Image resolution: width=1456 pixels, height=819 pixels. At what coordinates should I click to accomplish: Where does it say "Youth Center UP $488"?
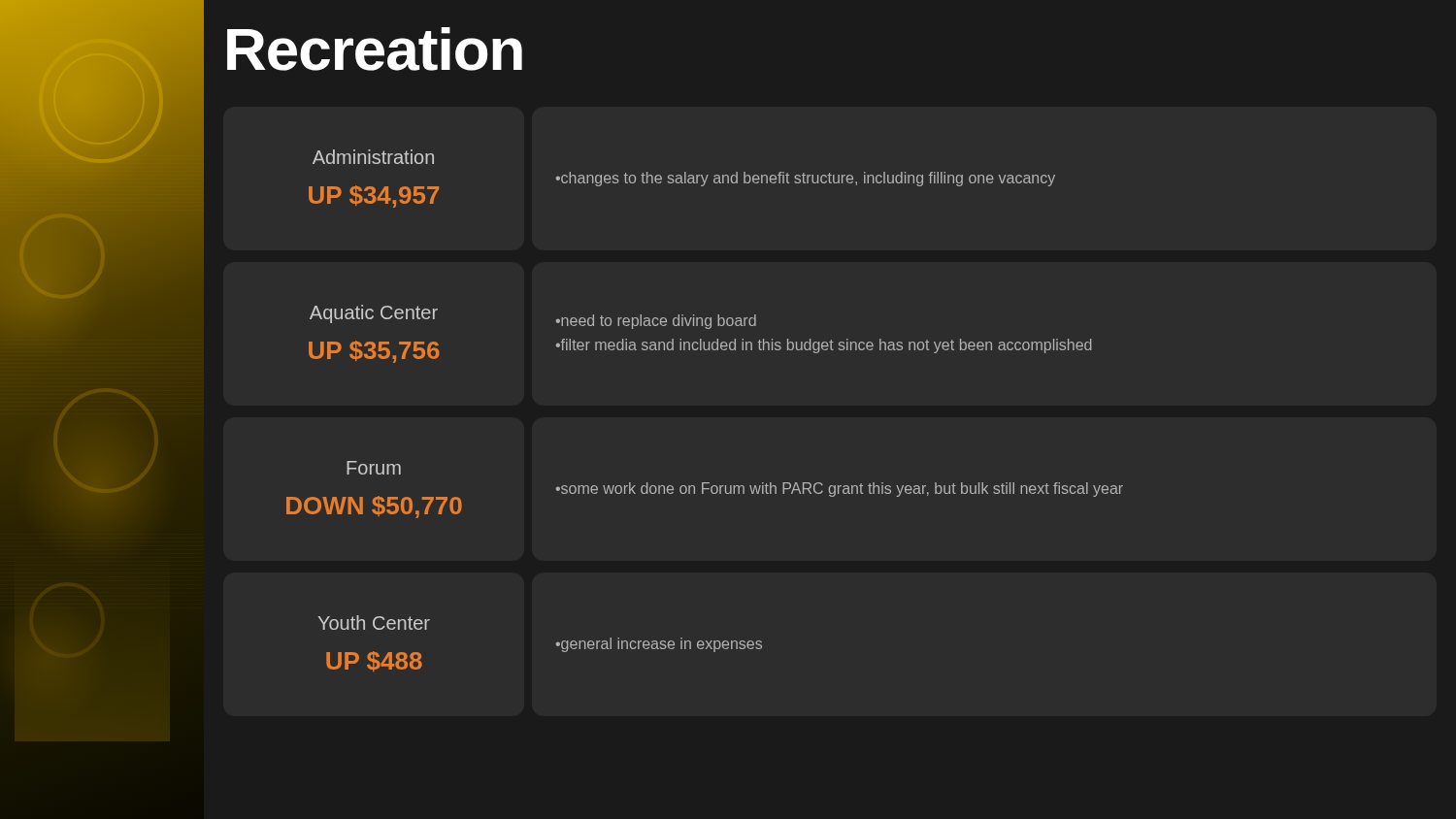tap(374, 644)
